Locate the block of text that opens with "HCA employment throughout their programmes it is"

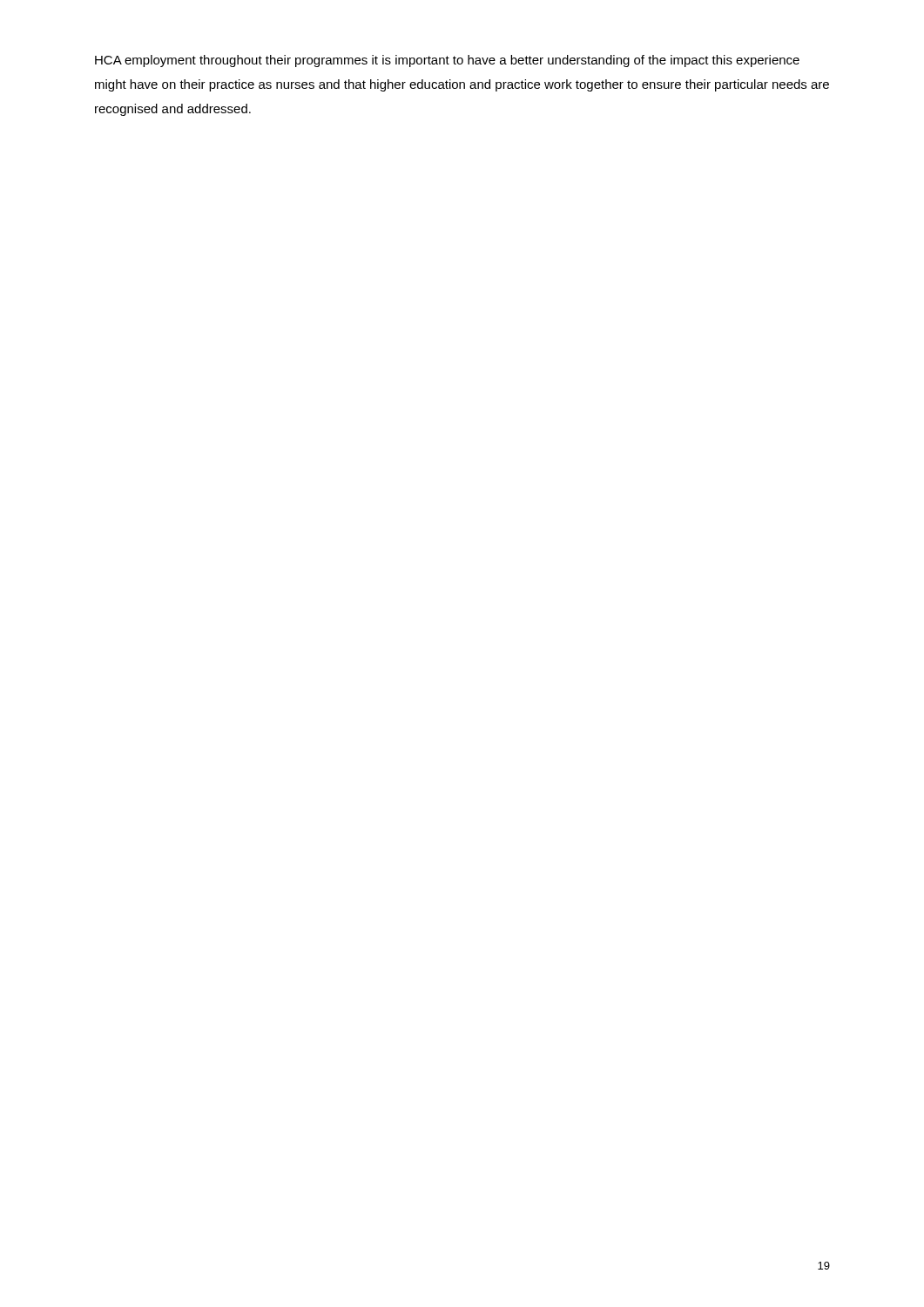coord(462,84)
